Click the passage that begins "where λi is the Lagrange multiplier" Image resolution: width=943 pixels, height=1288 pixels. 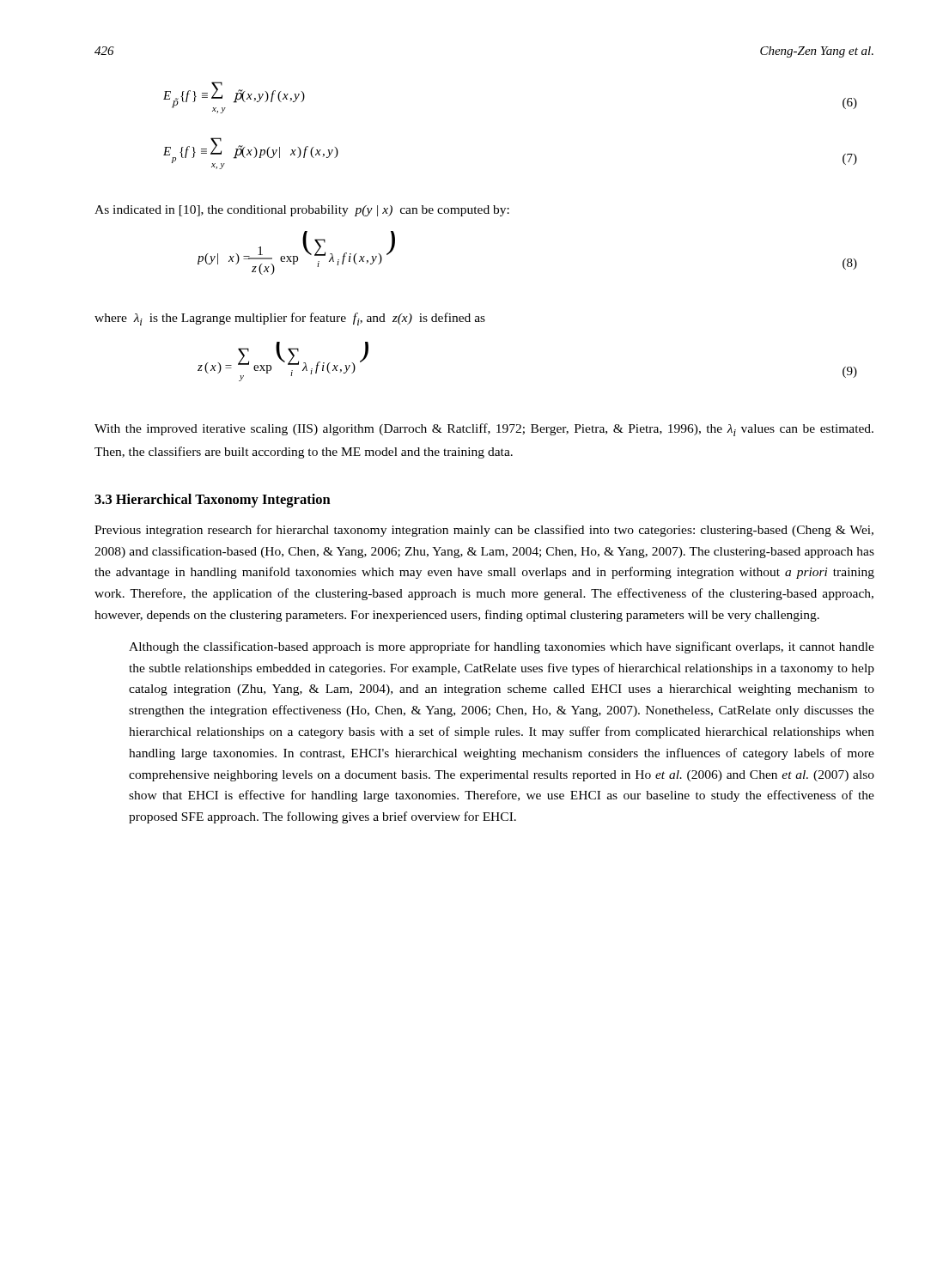click(x=484, y=319)
